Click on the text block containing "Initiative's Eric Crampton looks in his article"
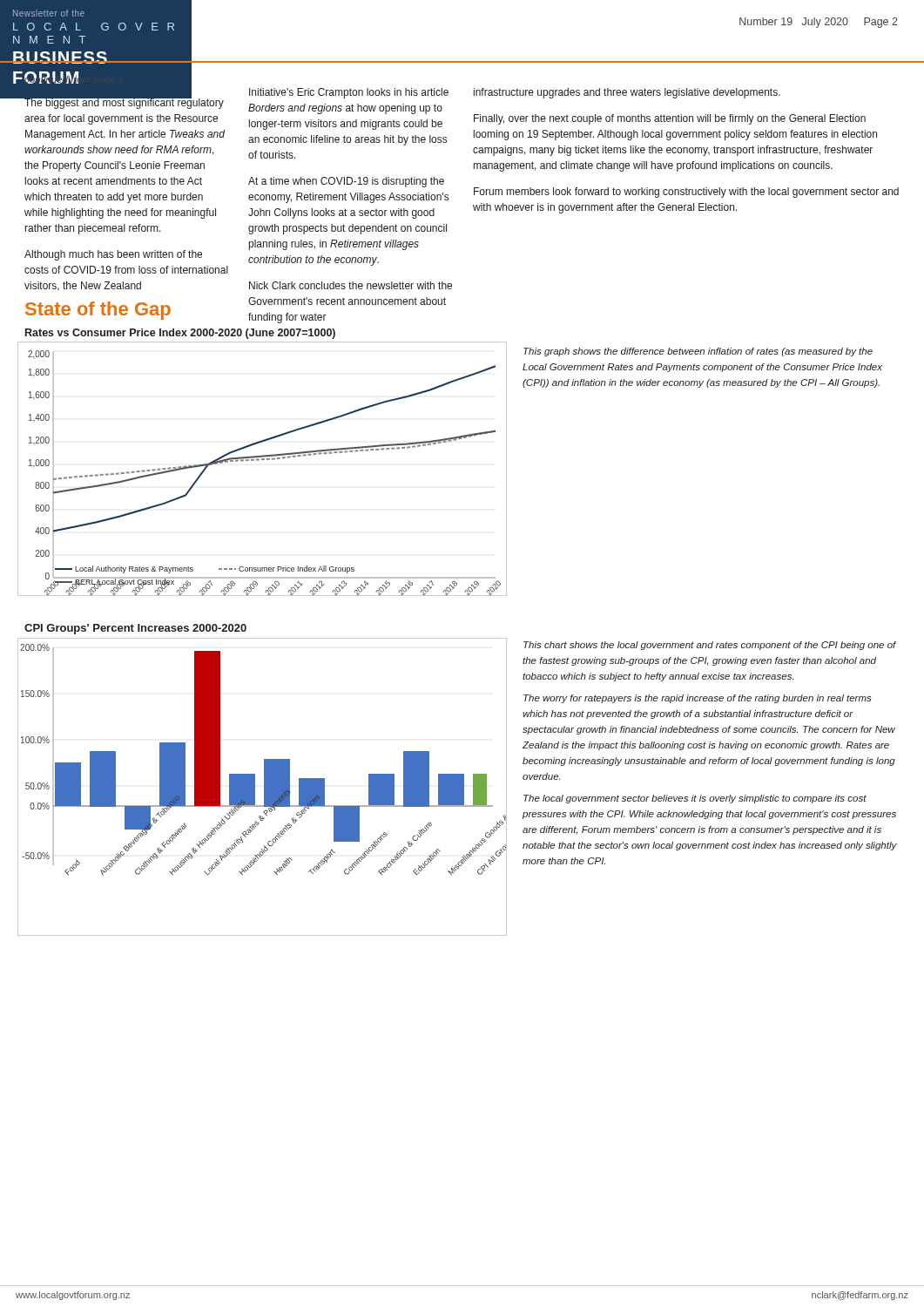 (351, 205)
